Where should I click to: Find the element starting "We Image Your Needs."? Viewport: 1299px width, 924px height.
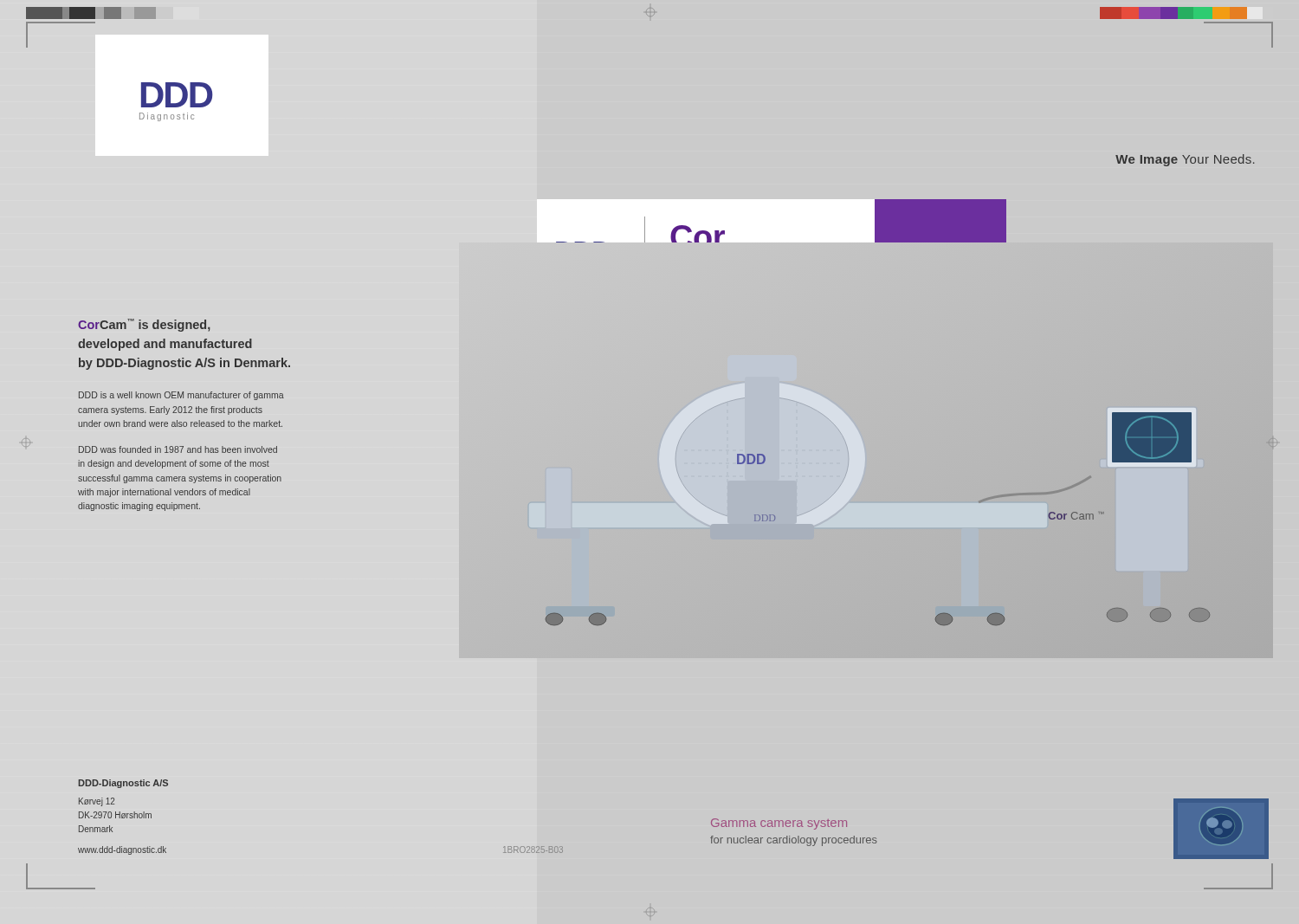[x=1186, y=159]
